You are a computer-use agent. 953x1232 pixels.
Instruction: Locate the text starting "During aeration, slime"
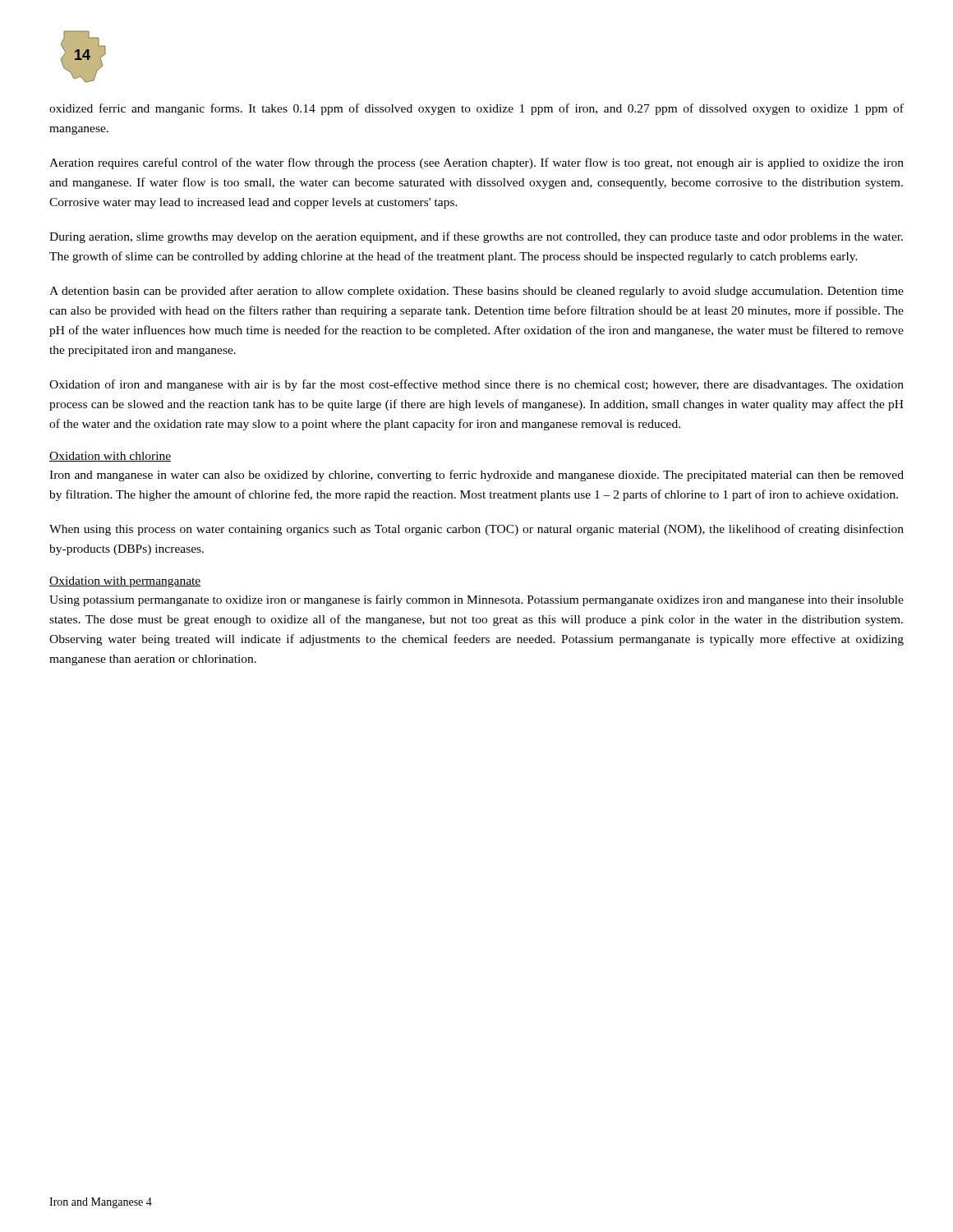[x=476, y=246]
